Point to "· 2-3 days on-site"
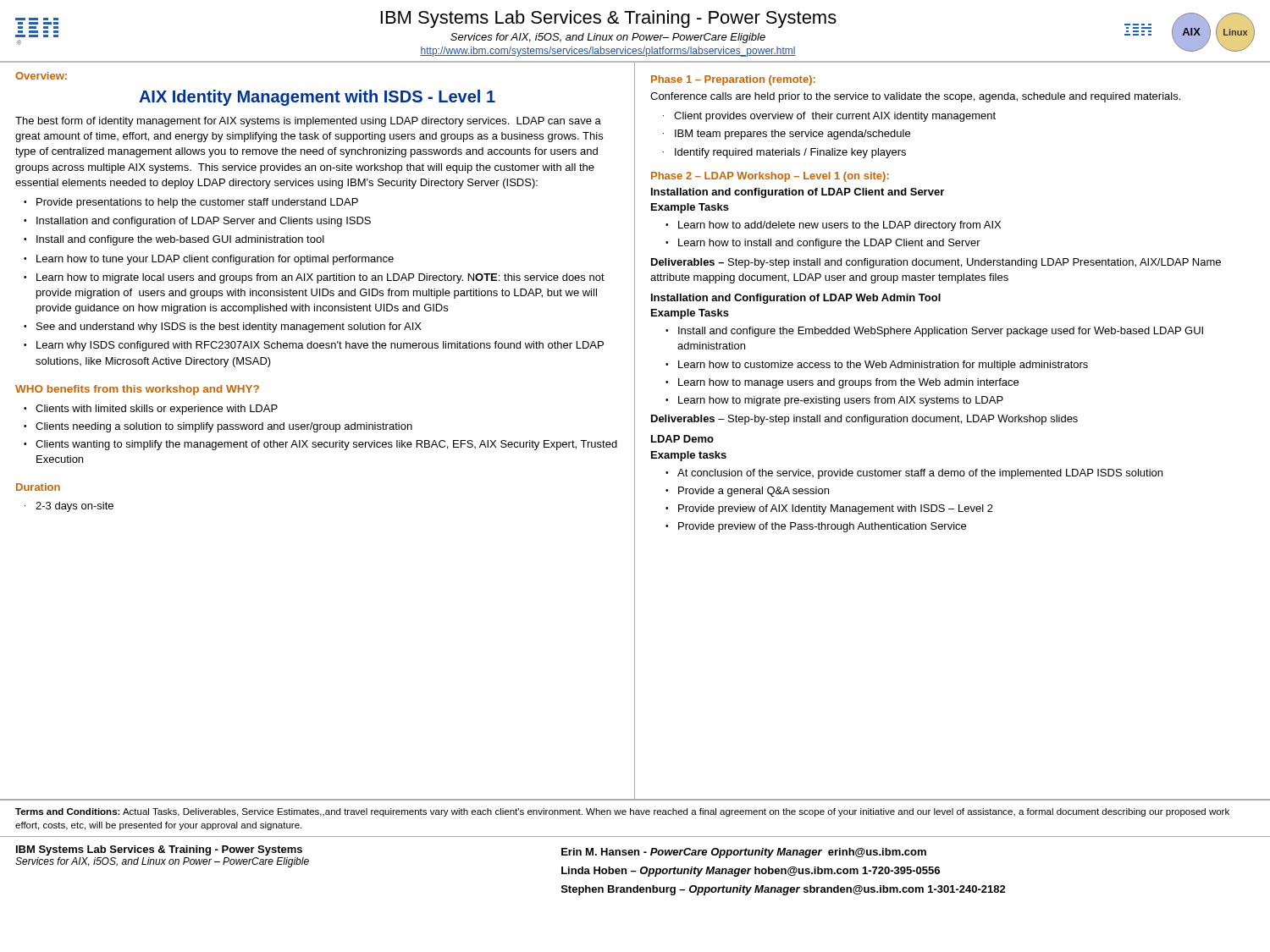The image size is (1270, 952). click(x=69, y=506)
